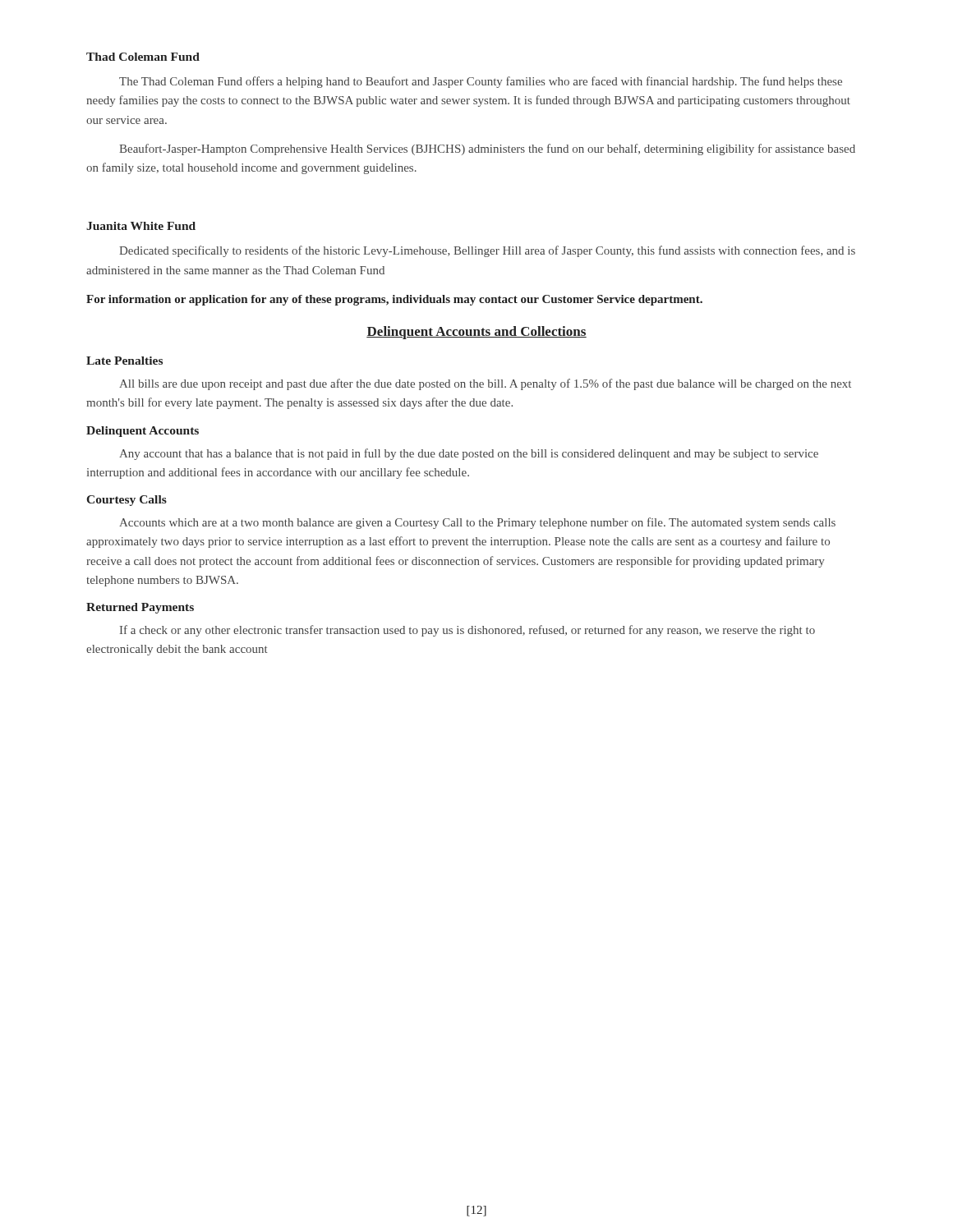953x1232 pixels.
Task: Click on the text block starting "Any account that"
Action: pyautogui.click(x=476, y=463)
